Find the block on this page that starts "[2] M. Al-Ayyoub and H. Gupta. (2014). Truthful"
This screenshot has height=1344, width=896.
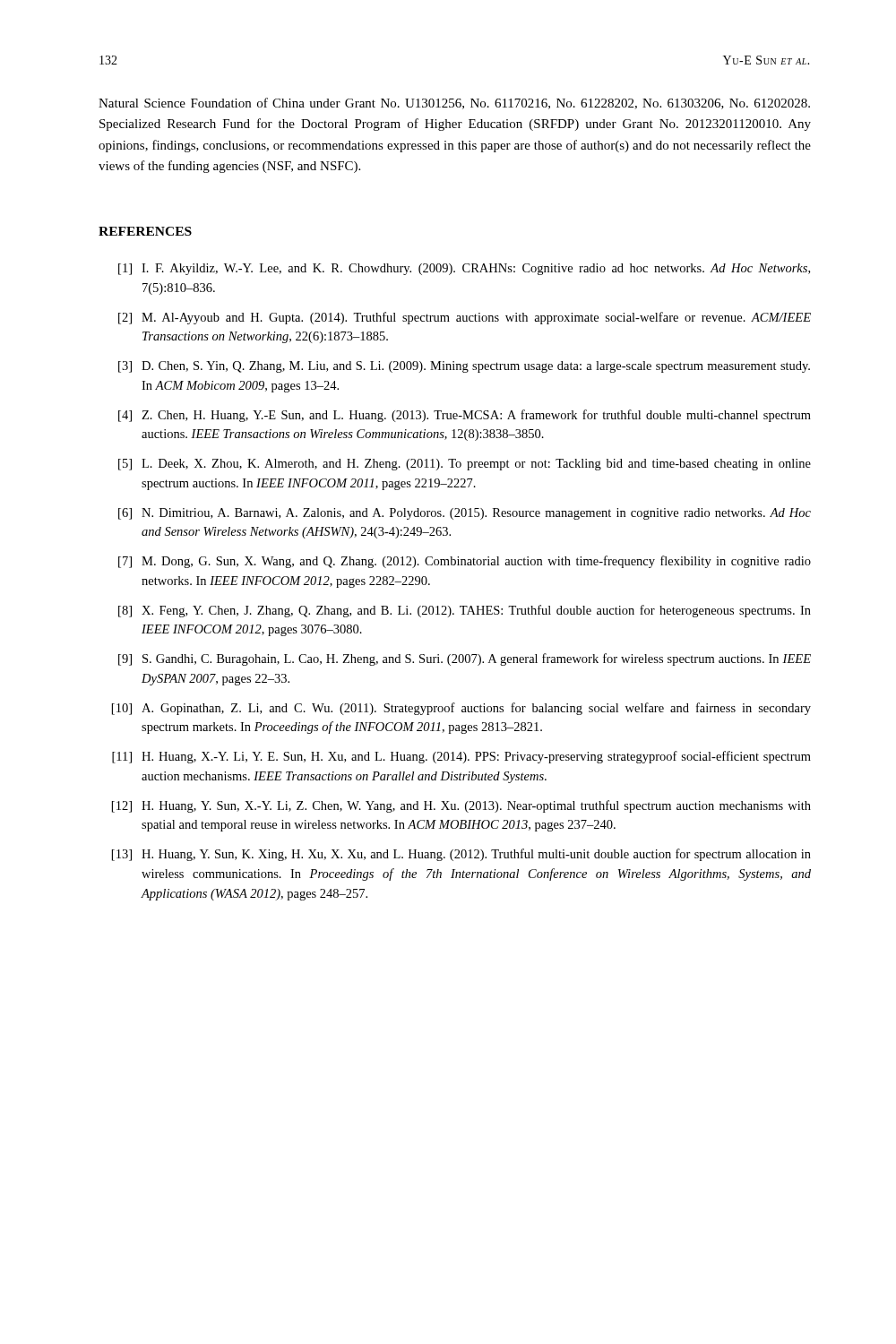coord(455,327)
